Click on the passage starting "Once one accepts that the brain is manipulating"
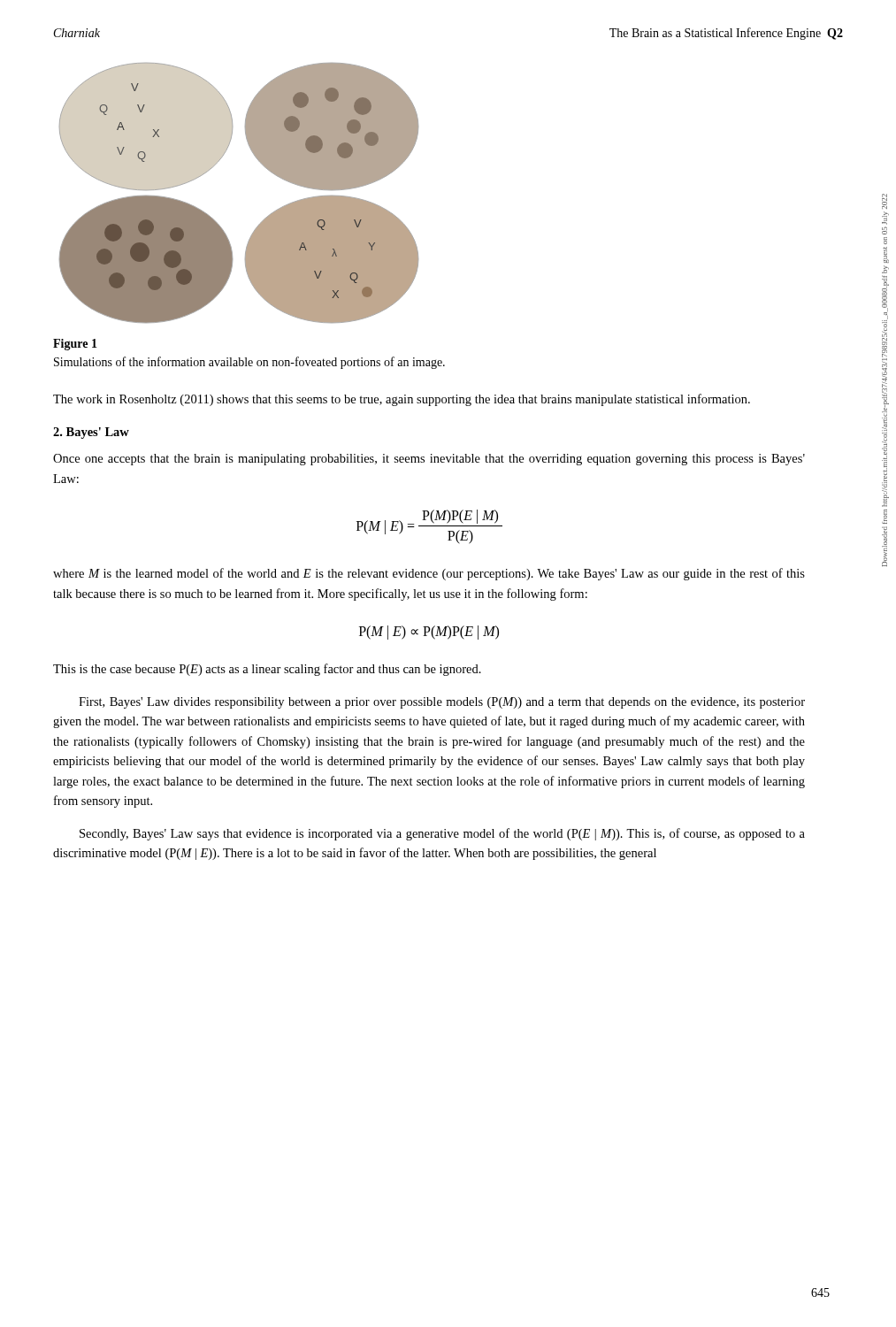 coord(429,469)
